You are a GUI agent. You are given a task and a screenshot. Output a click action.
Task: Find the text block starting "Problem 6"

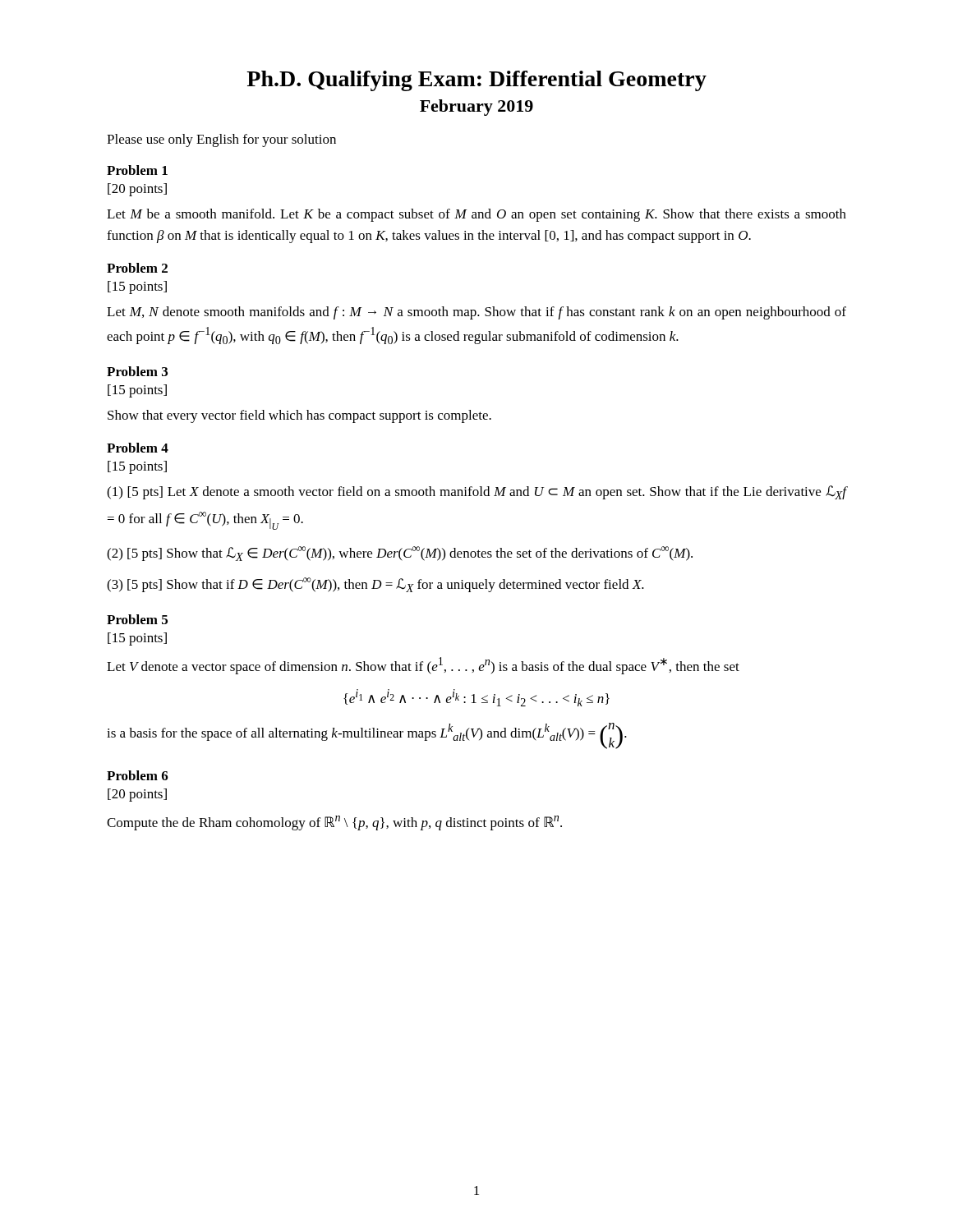click(x=138, y=775)
